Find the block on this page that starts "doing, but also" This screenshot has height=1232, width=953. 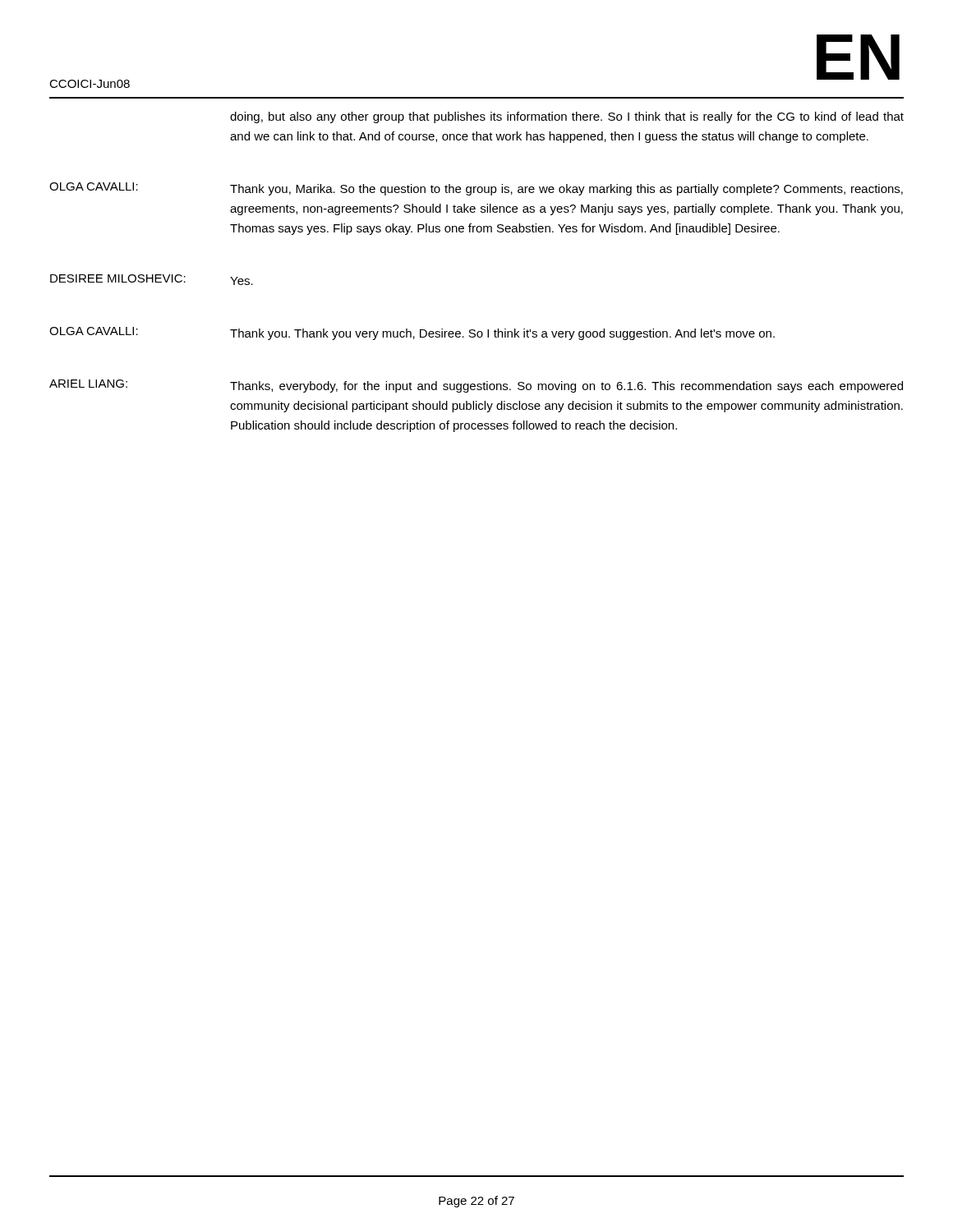pyautogui.click(x=567, y=126)
